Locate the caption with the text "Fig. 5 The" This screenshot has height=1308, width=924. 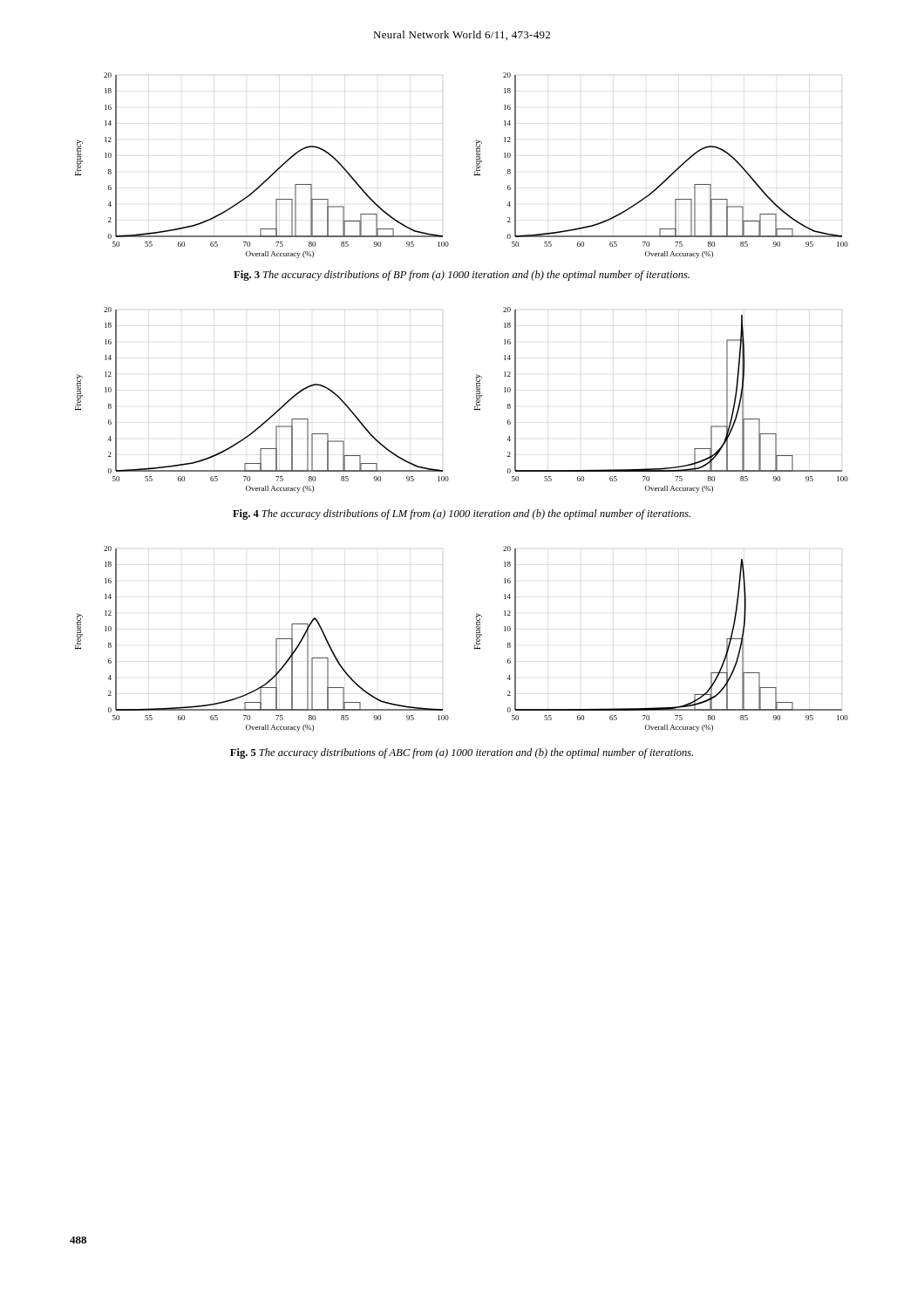462,753
